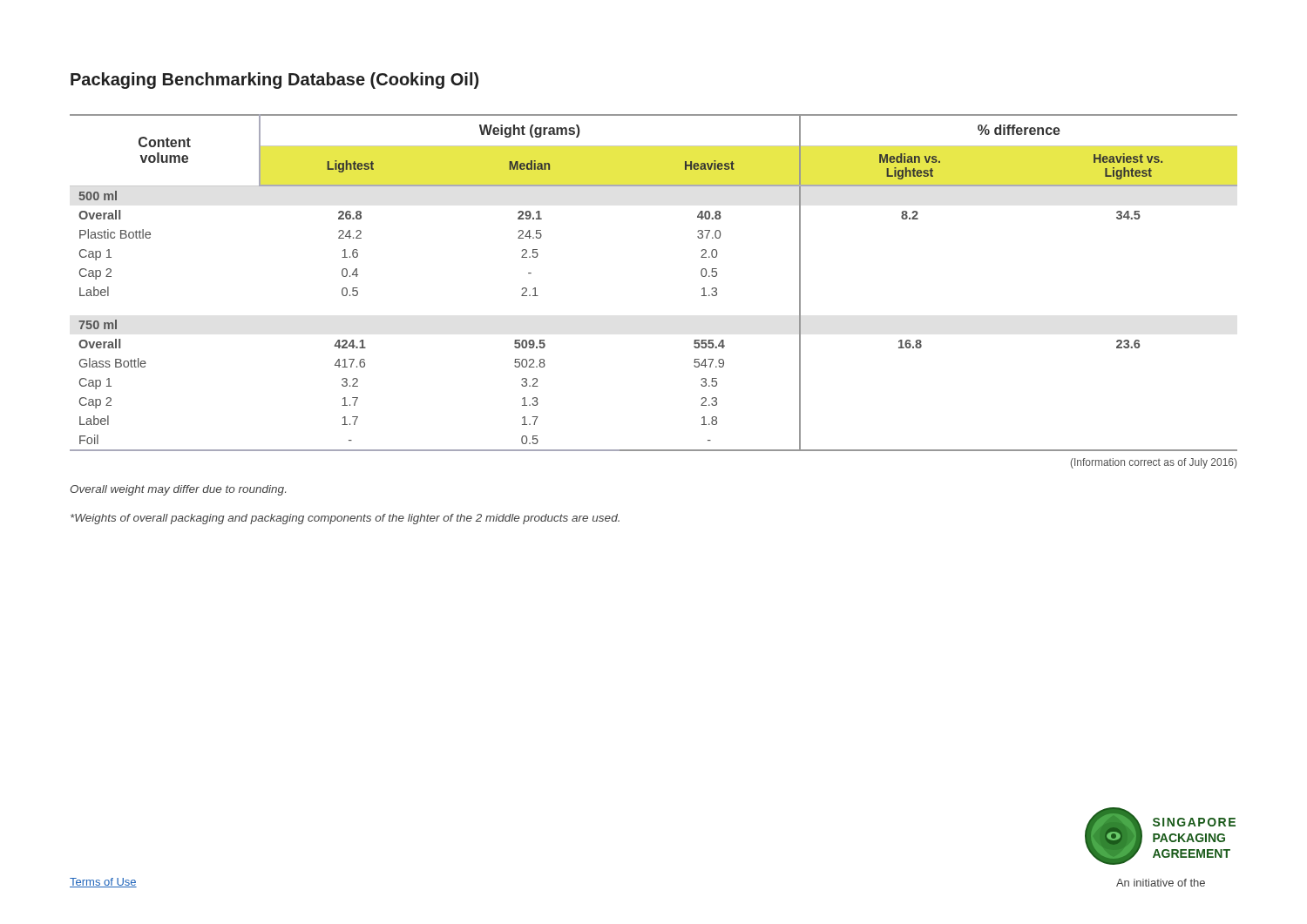This screenshot has height=924, width=1307.
Task: Select the element starting "Weights of overall packaging and"
Action: click(x=345, y=519)
